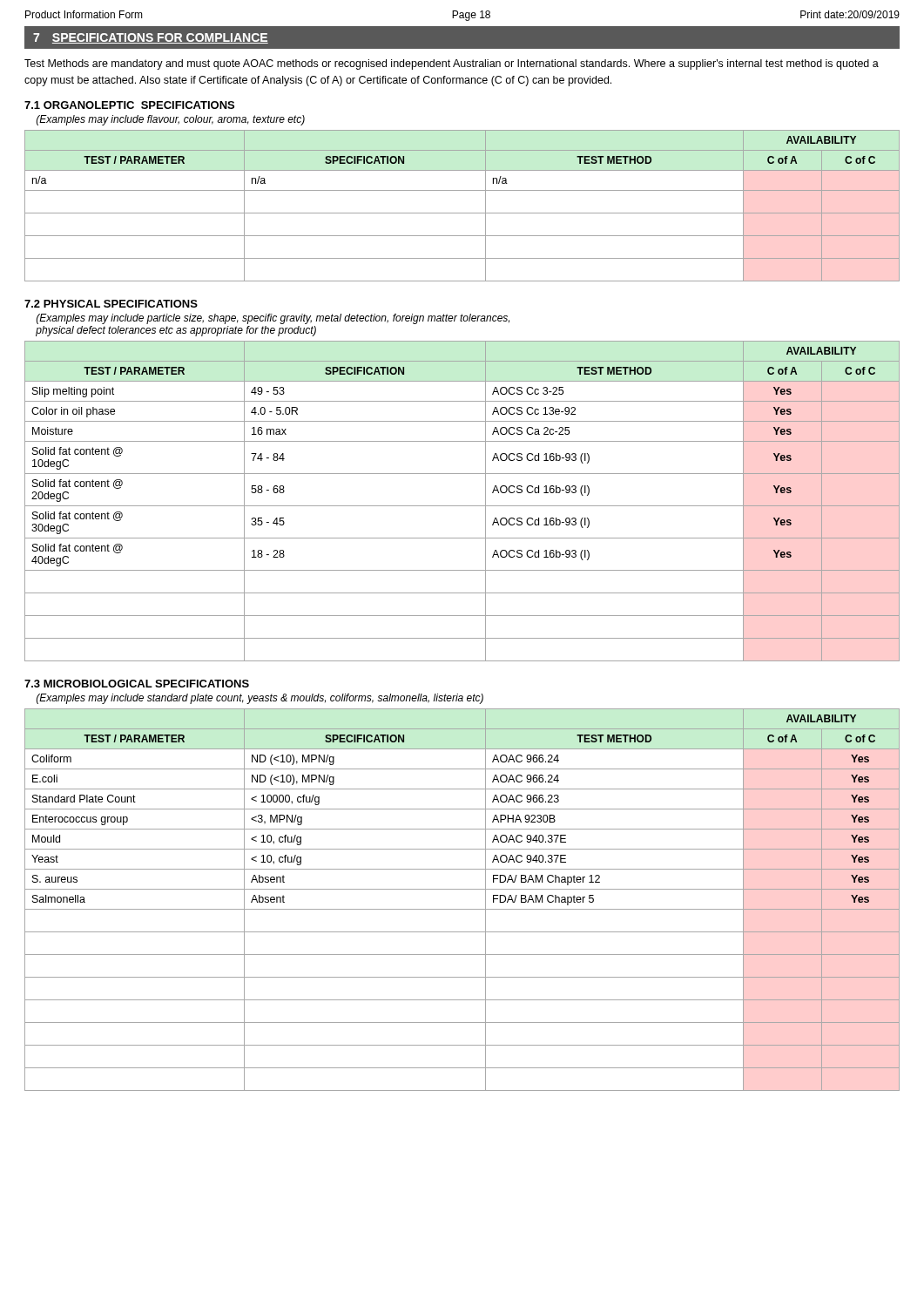Find the passage starting "7 SPECIFICATIONS FOR COMPLIANCE"

151,37
